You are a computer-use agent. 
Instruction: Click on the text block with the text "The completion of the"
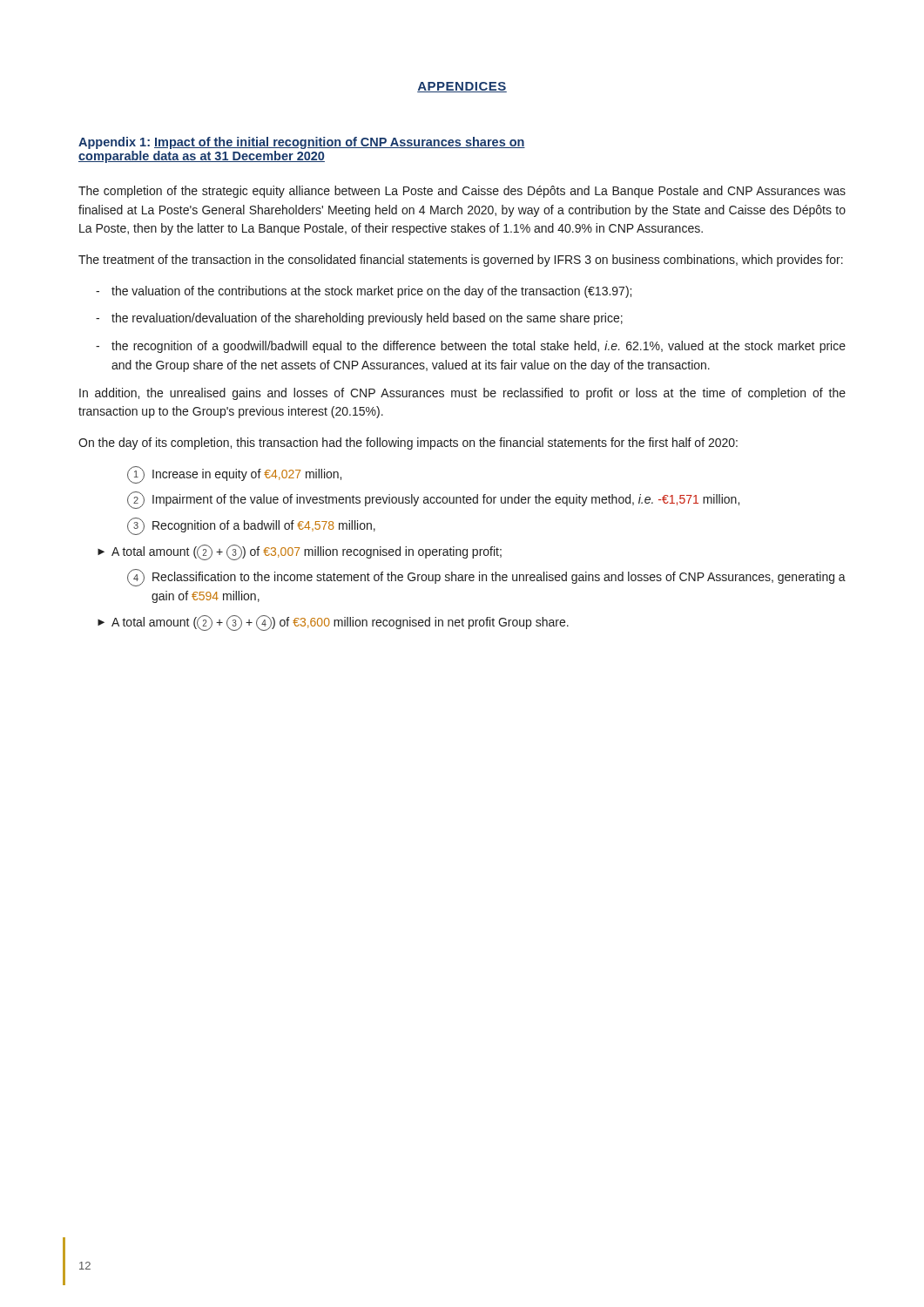tap(462, 210)
